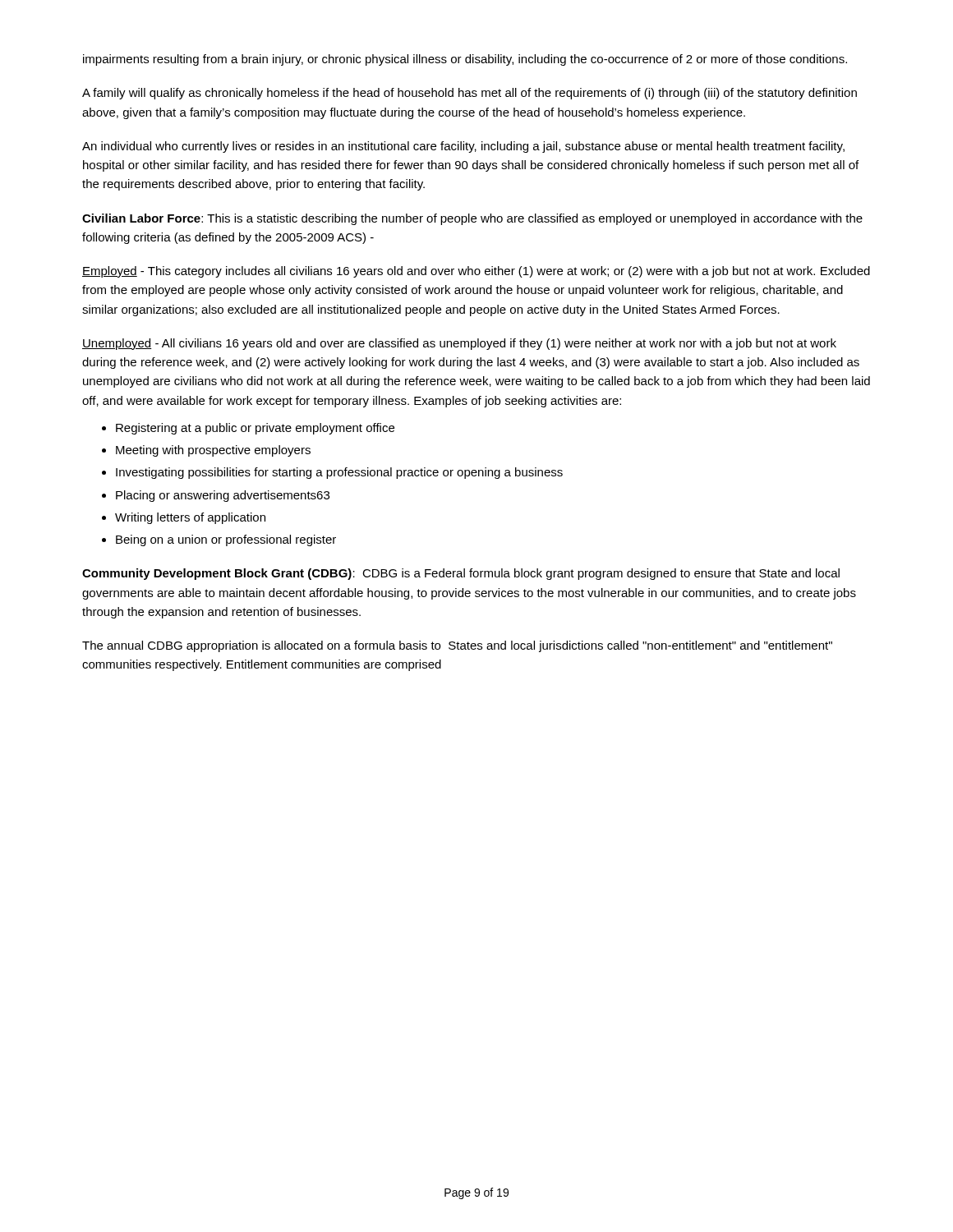Screen dimensions: 1232x953
Task: Point to the region starting "Registering at a public or private"
Action: [255, 427]
